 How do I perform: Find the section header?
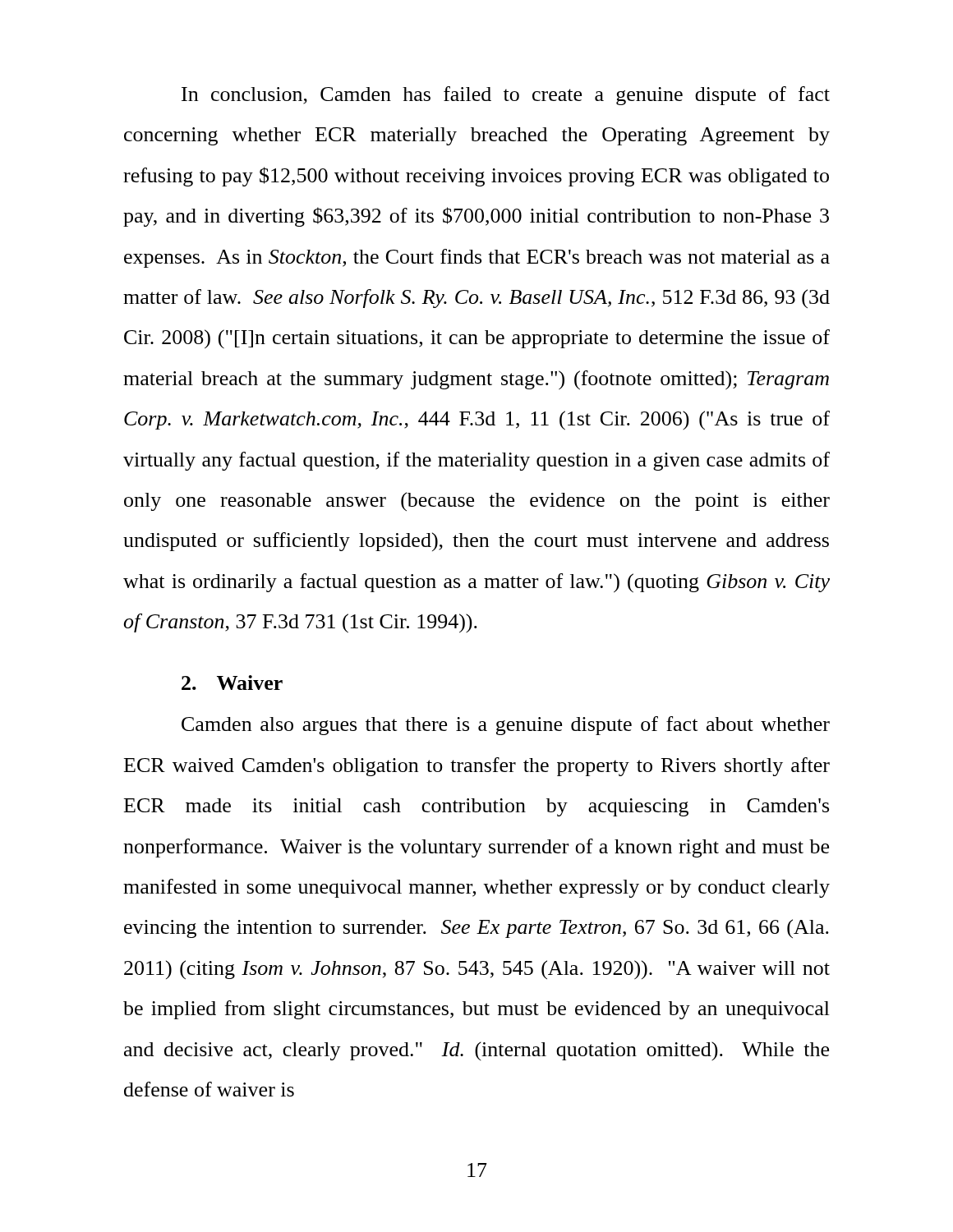(232, 683)
